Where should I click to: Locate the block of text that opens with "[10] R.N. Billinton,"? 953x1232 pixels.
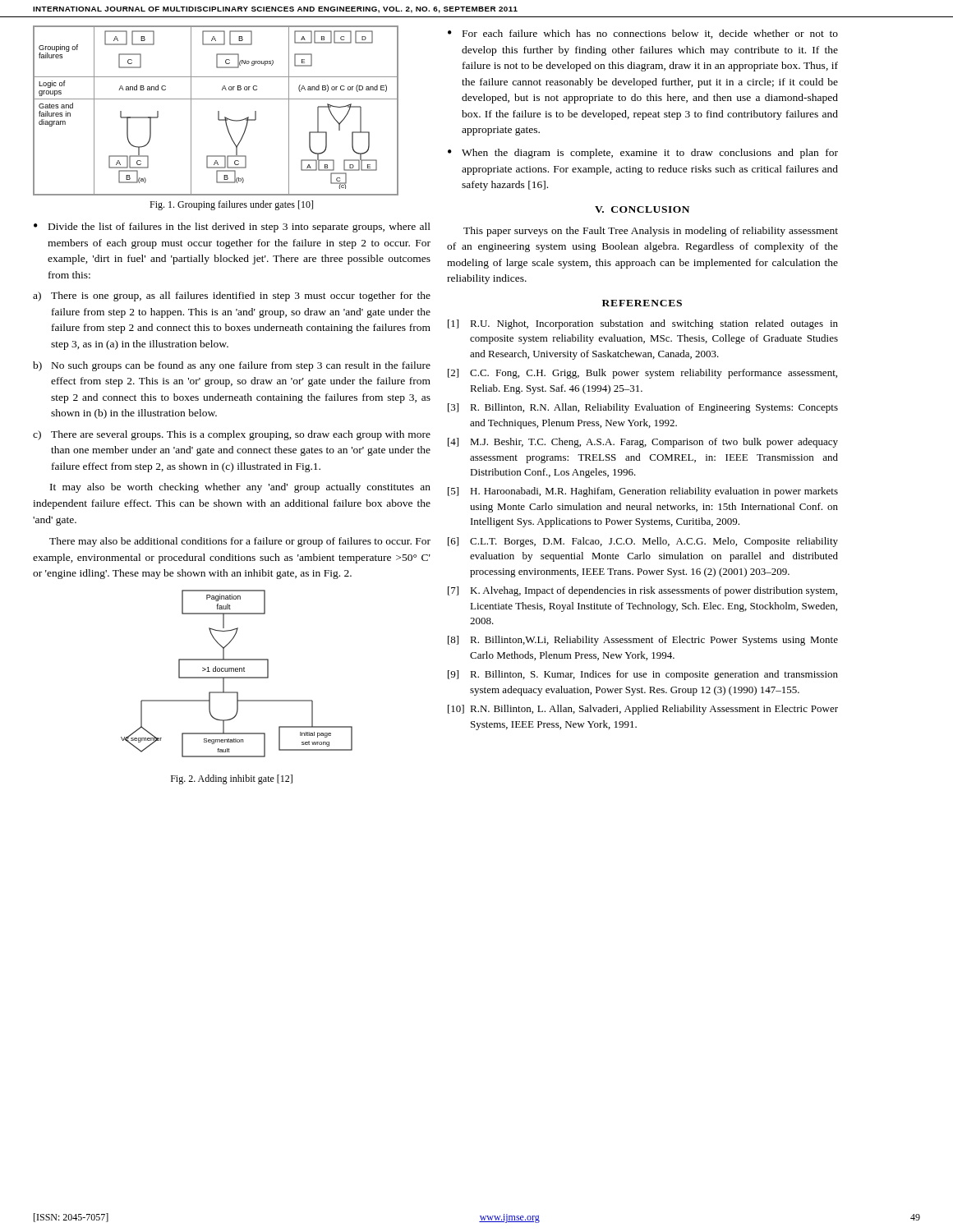642,717
